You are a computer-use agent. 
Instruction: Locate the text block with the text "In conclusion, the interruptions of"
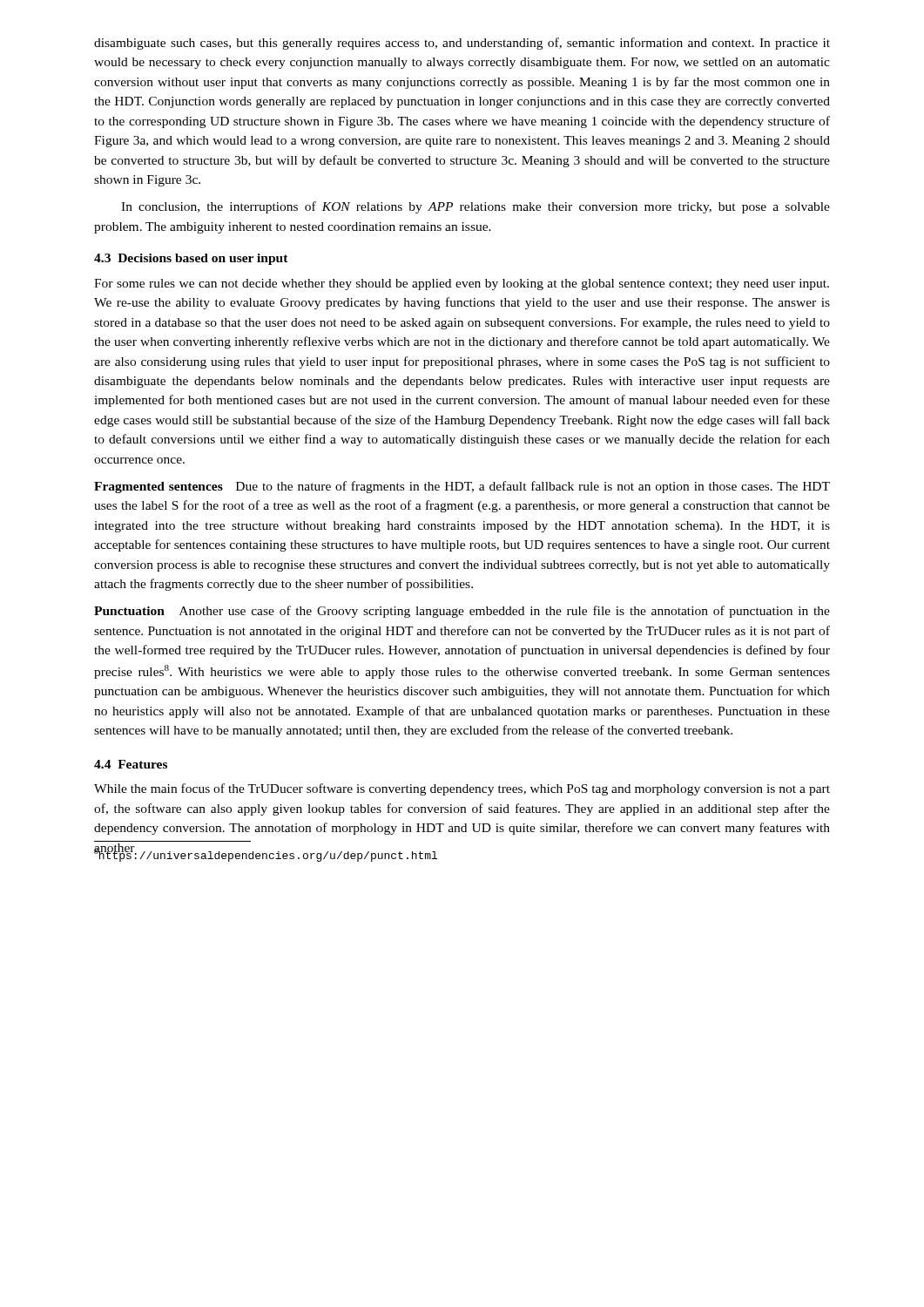[462, 217]
